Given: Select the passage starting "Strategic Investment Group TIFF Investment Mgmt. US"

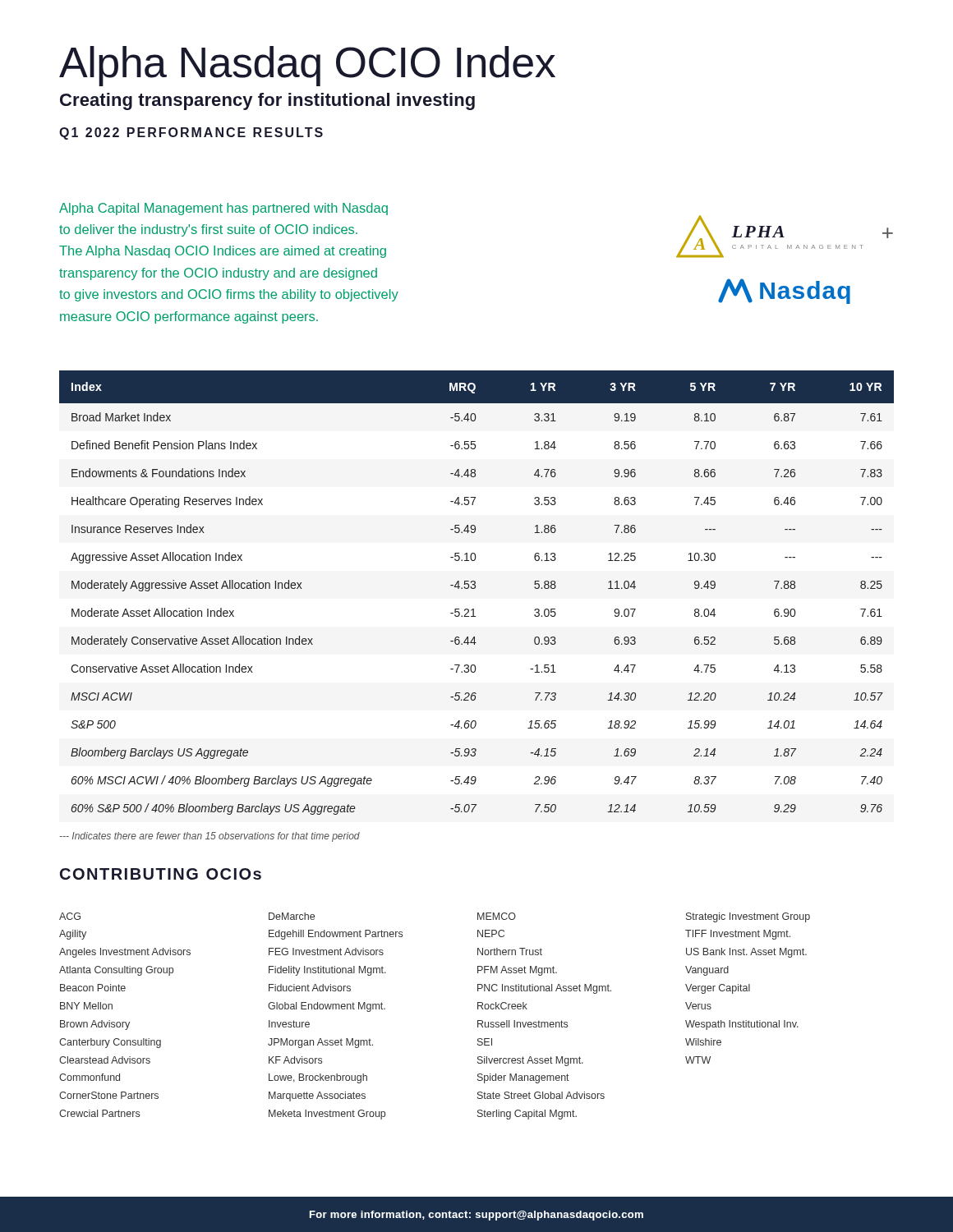Looking at the screenshot, I should coord(748,988).
